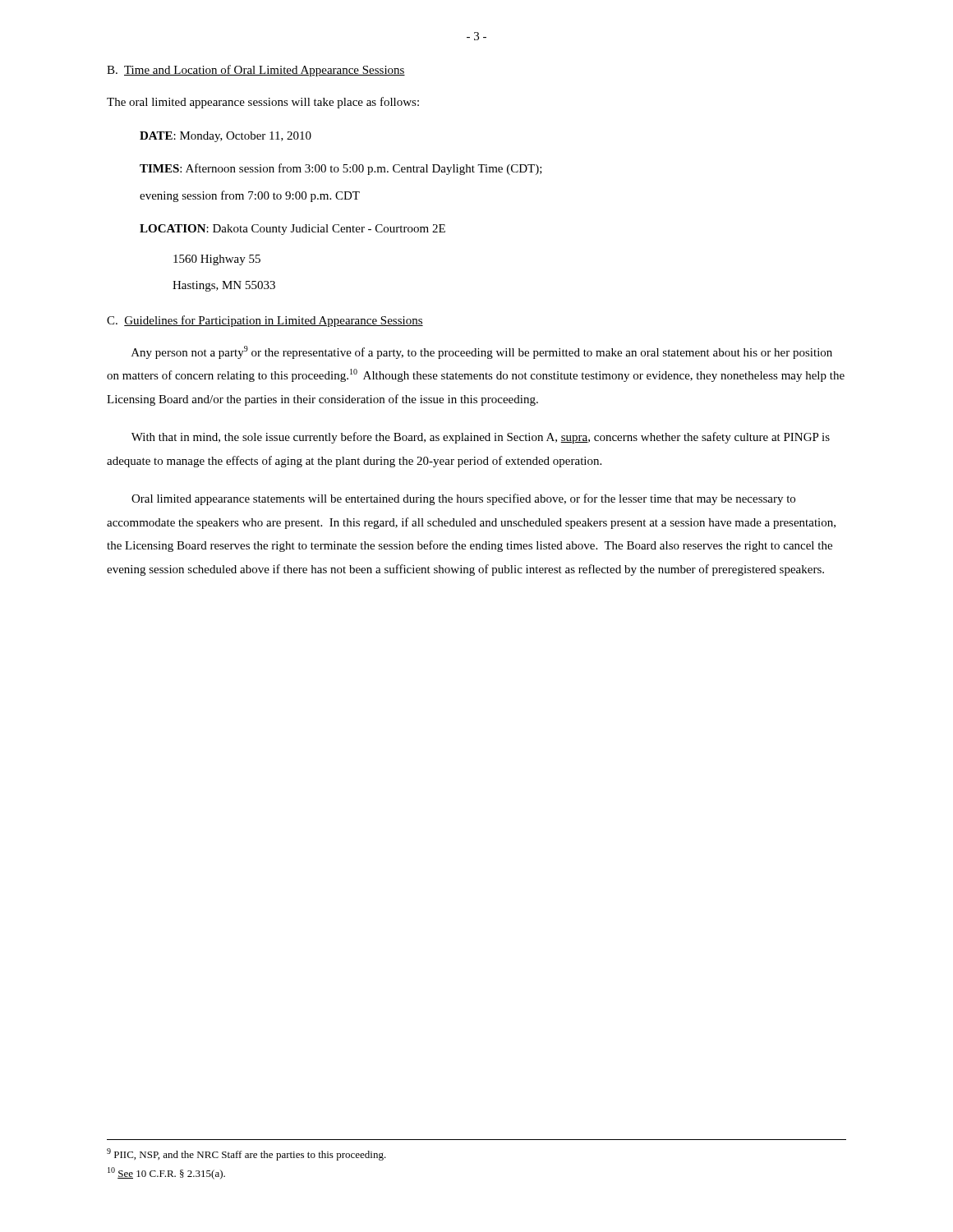Point to the element starting "The oral limited appearance sessions will"
This screenshot has height=1232, width=953.
click(263, 102)
